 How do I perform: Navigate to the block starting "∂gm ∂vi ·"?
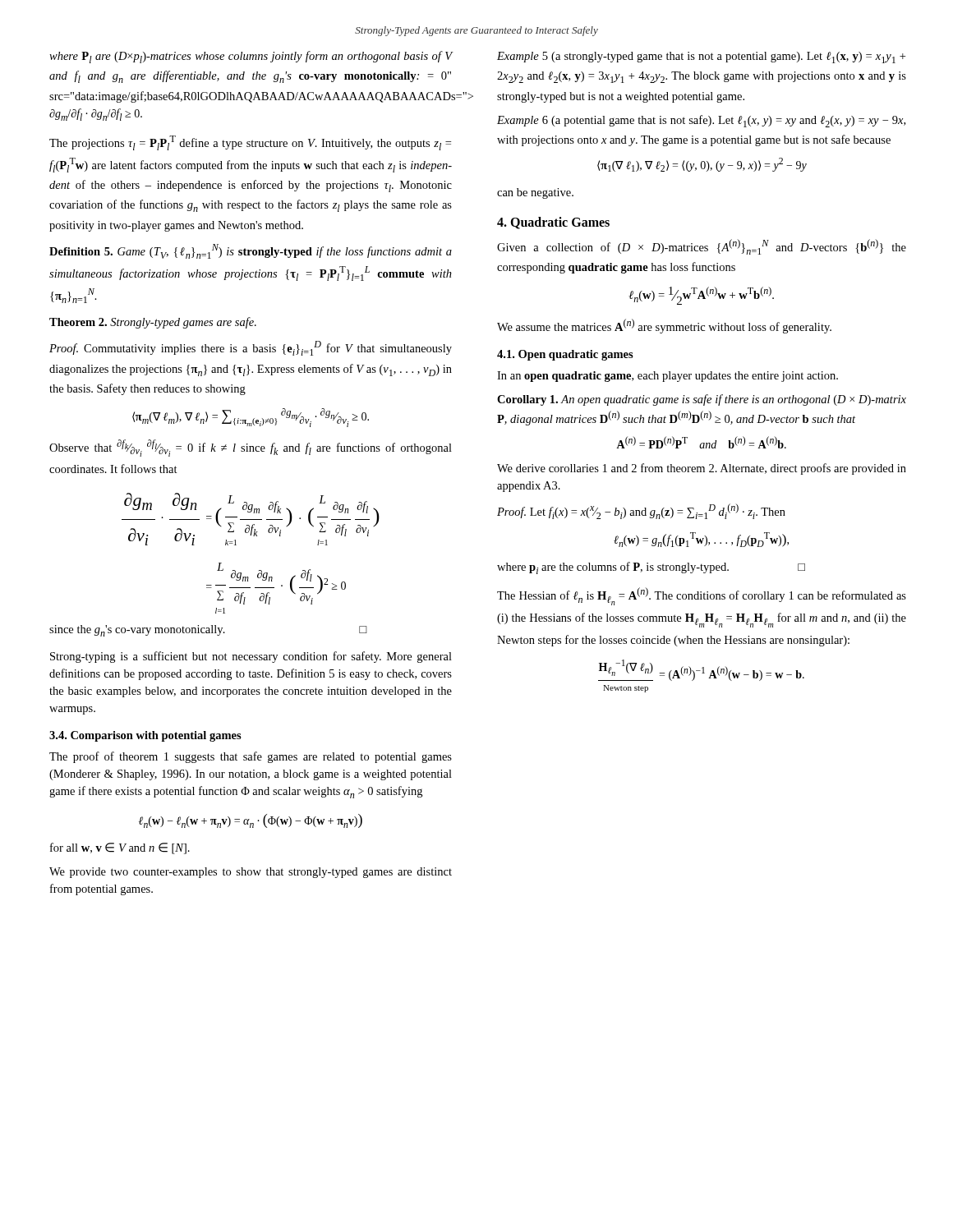251,551
